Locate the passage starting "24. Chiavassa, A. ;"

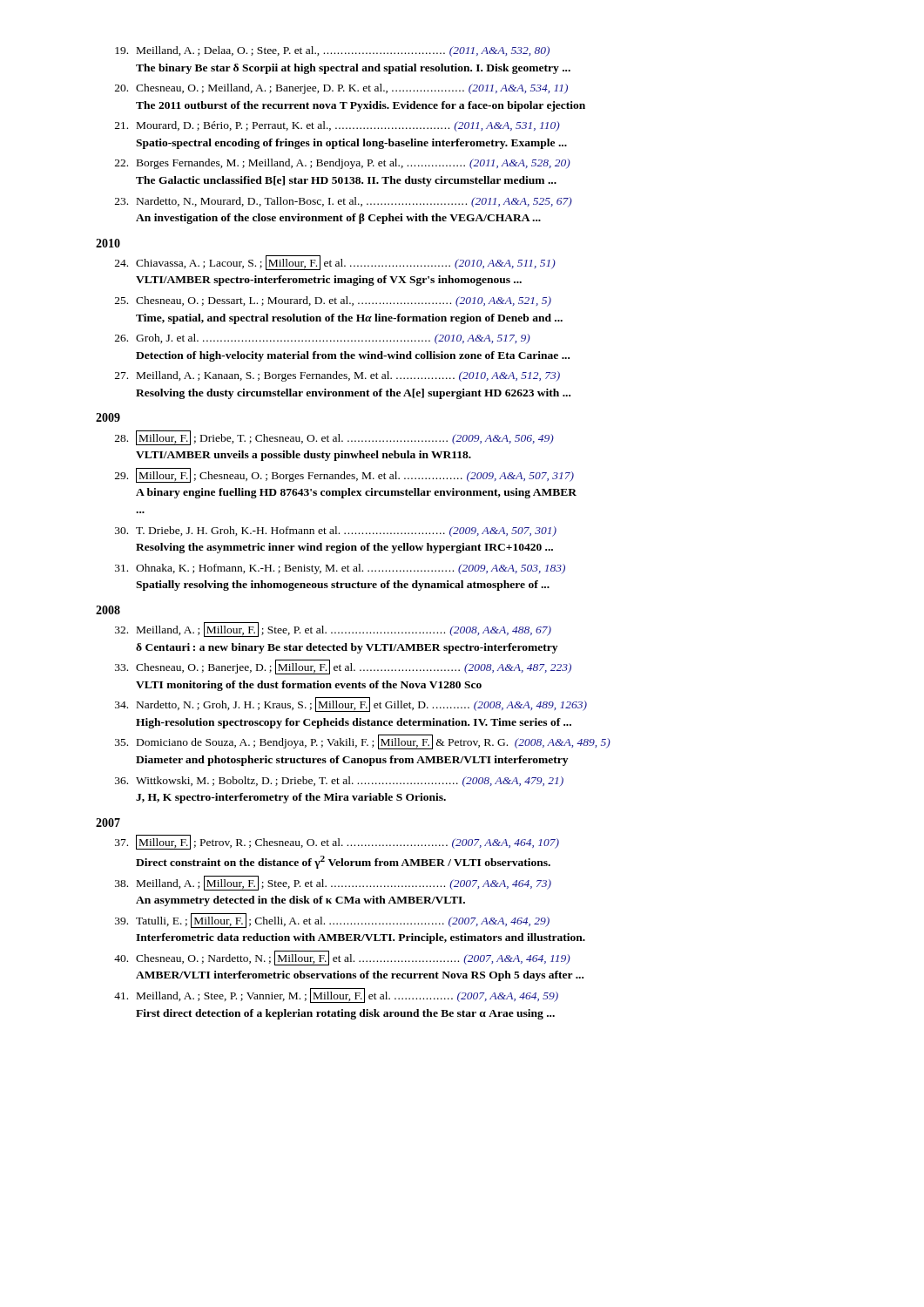(x=471, y=271)
